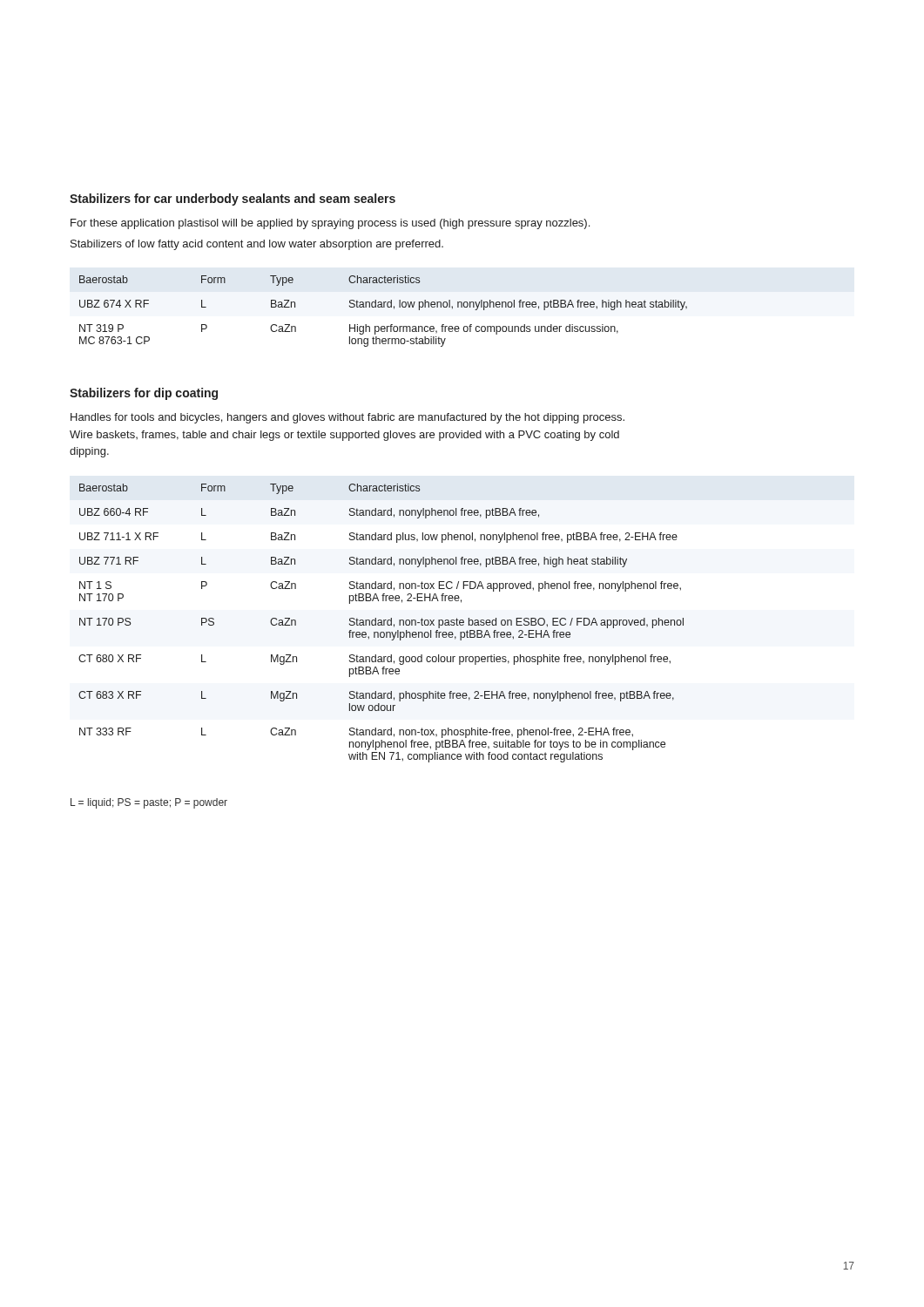924x1307 pixels.
Task: Select the table that reads "High performance, free"
Action: 462,310
